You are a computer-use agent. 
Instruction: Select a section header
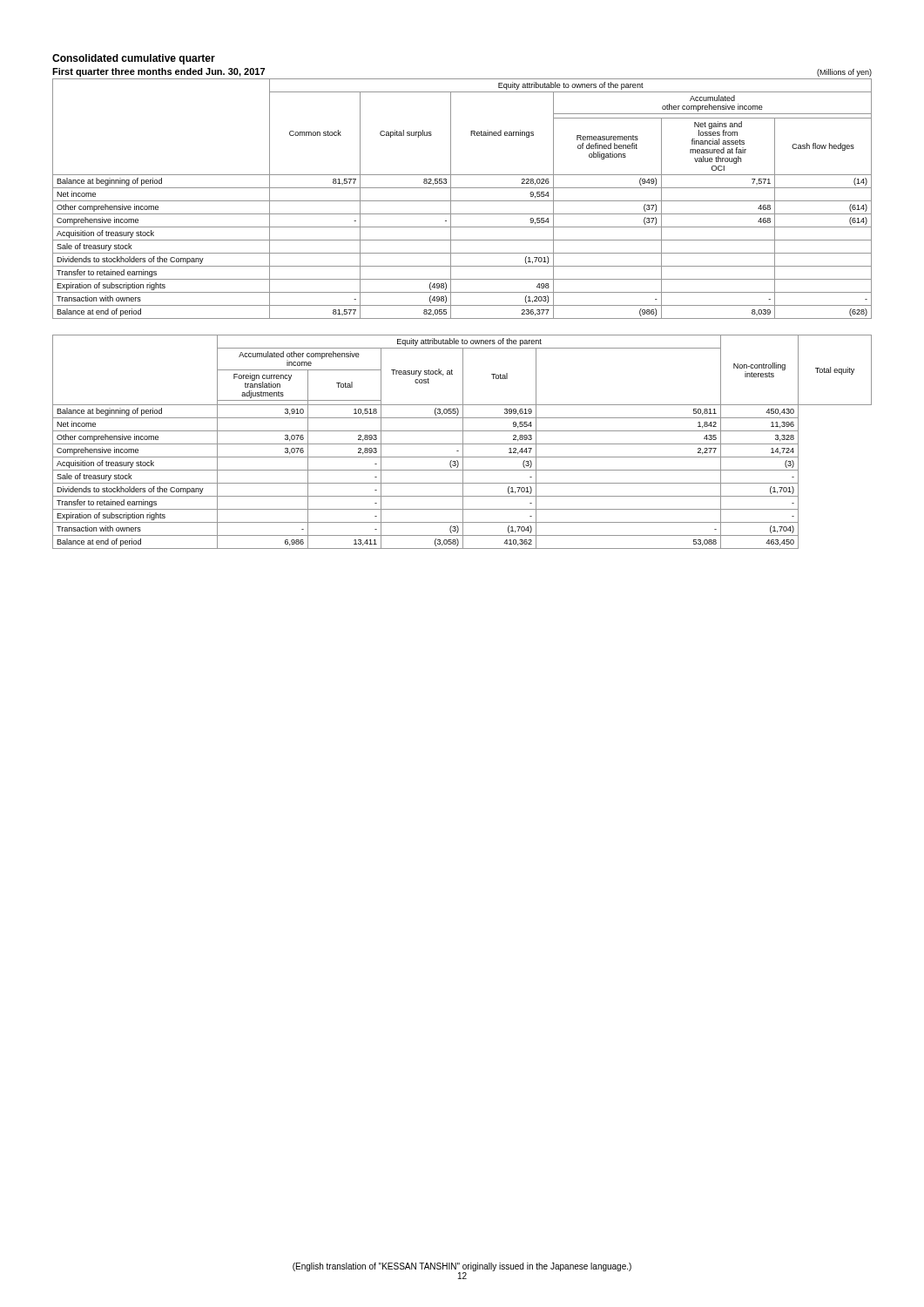click(159, 71)
